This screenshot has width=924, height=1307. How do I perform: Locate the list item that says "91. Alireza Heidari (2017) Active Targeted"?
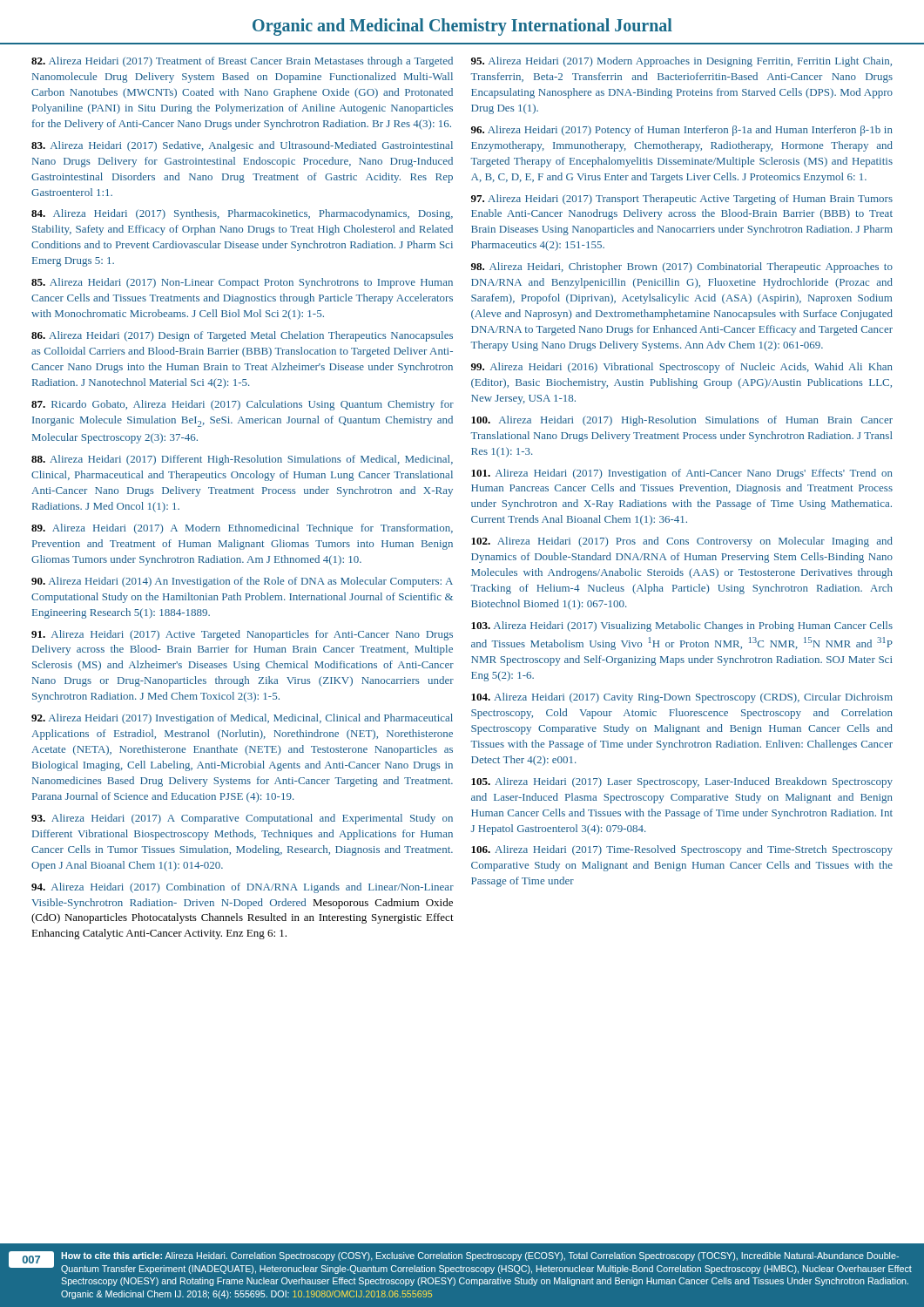click(242, 665)
